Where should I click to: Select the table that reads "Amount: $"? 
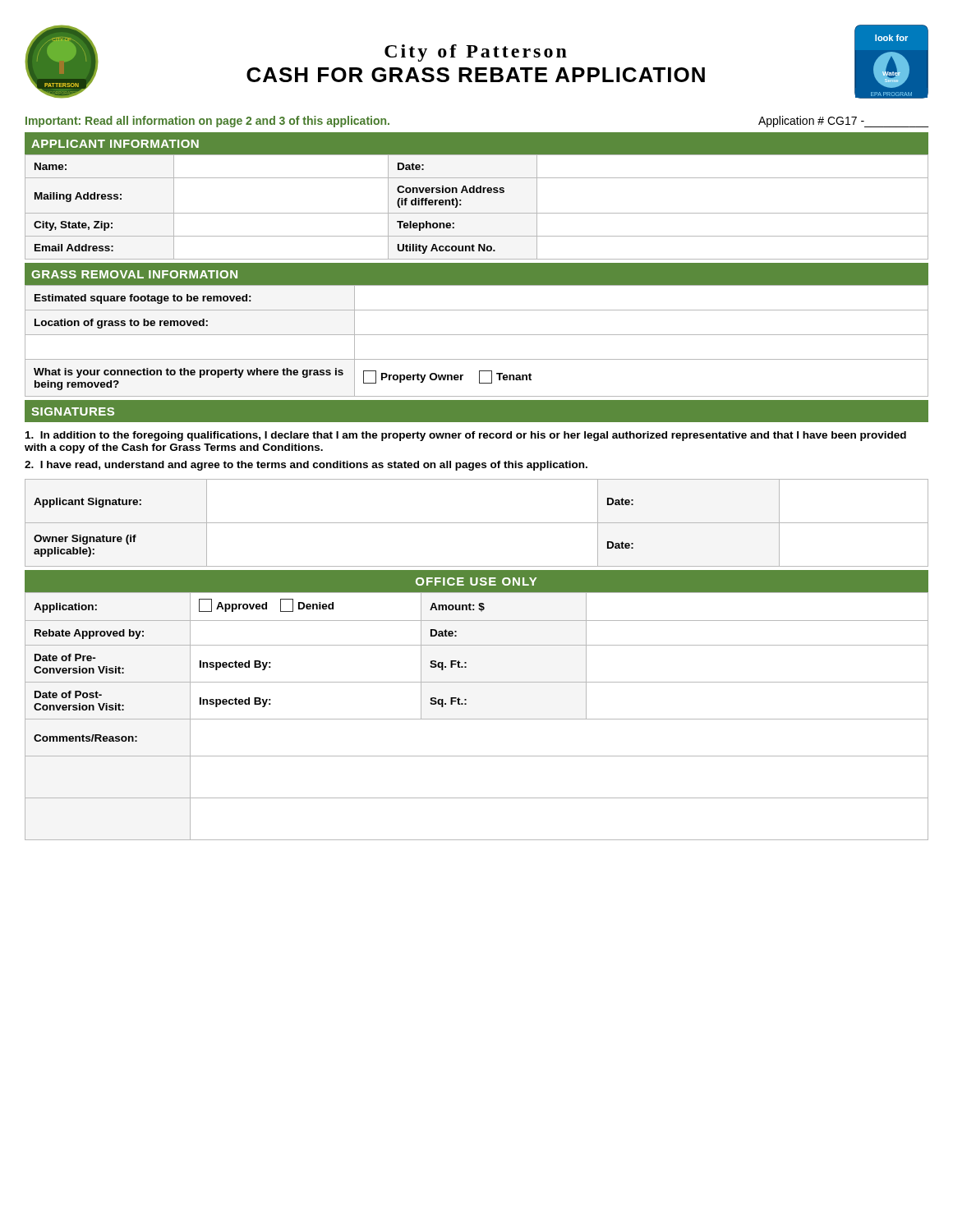pyautogui.click(x=476, y=716)
